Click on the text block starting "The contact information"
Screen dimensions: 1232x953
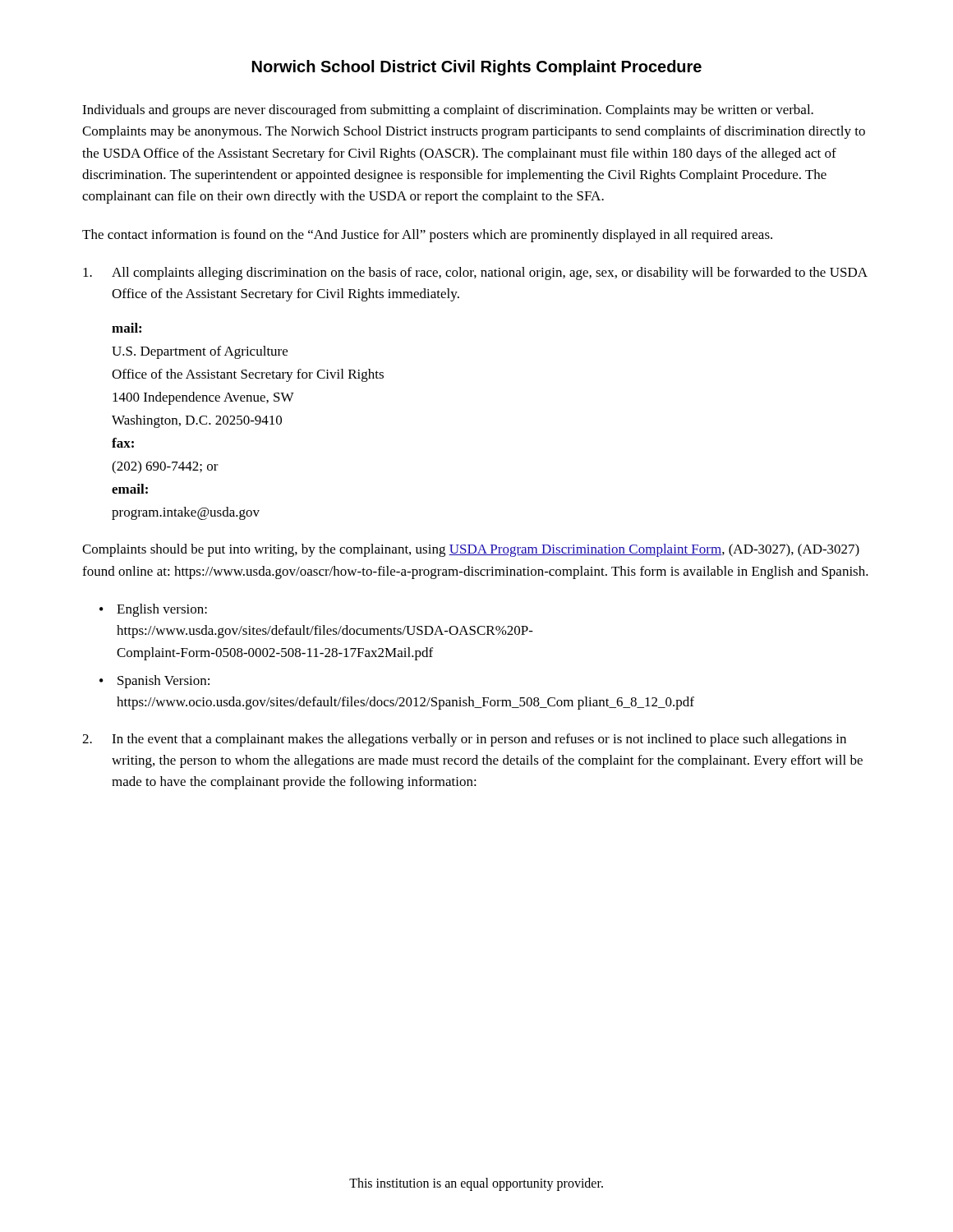pos(428,234)
